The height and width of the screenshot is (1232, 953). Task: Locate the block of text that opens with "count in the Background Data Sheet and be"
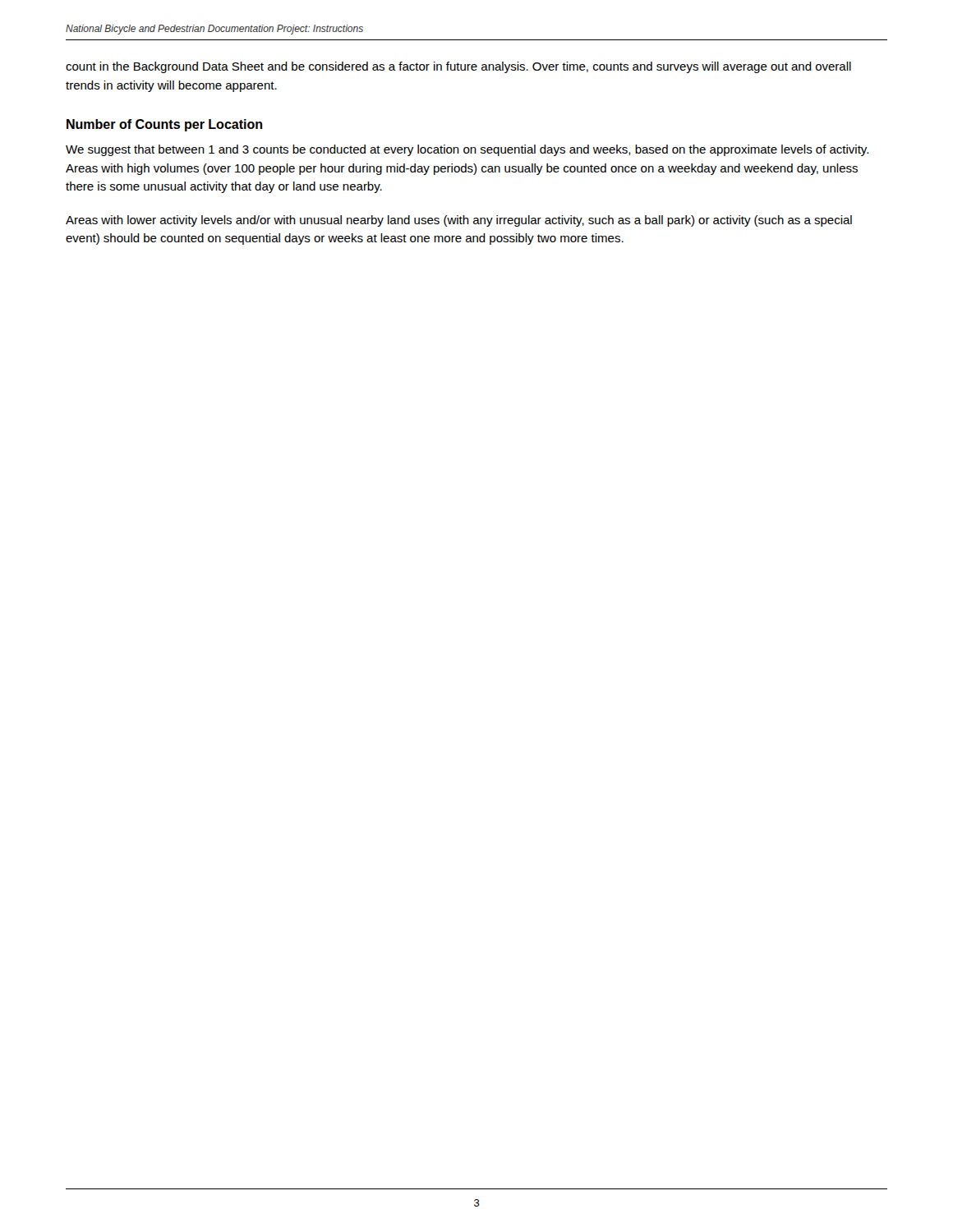click(x=459, y=75)
